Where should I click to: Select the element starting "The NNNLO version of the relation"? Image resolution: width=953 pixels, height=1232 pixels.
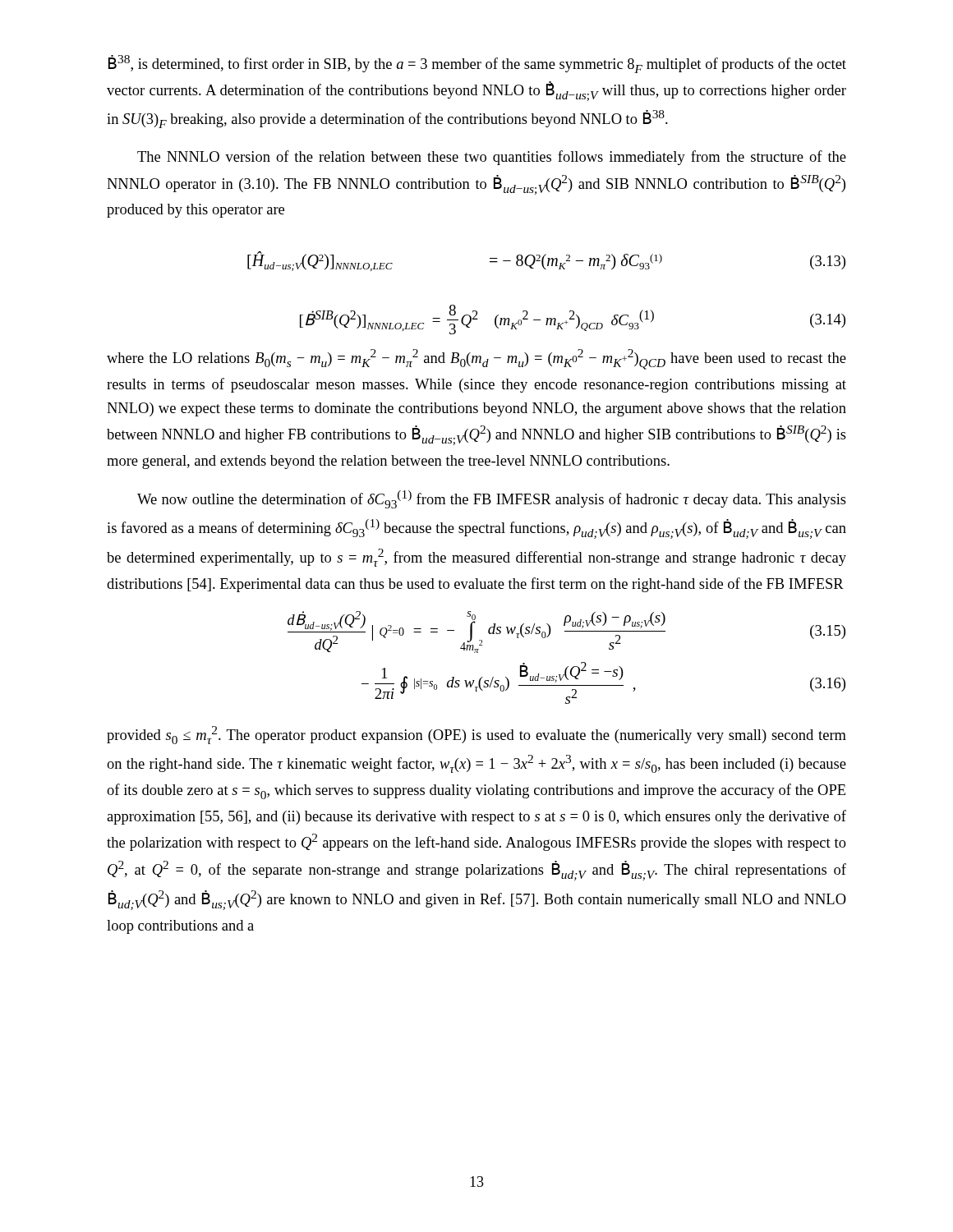(x=476, y=184)
